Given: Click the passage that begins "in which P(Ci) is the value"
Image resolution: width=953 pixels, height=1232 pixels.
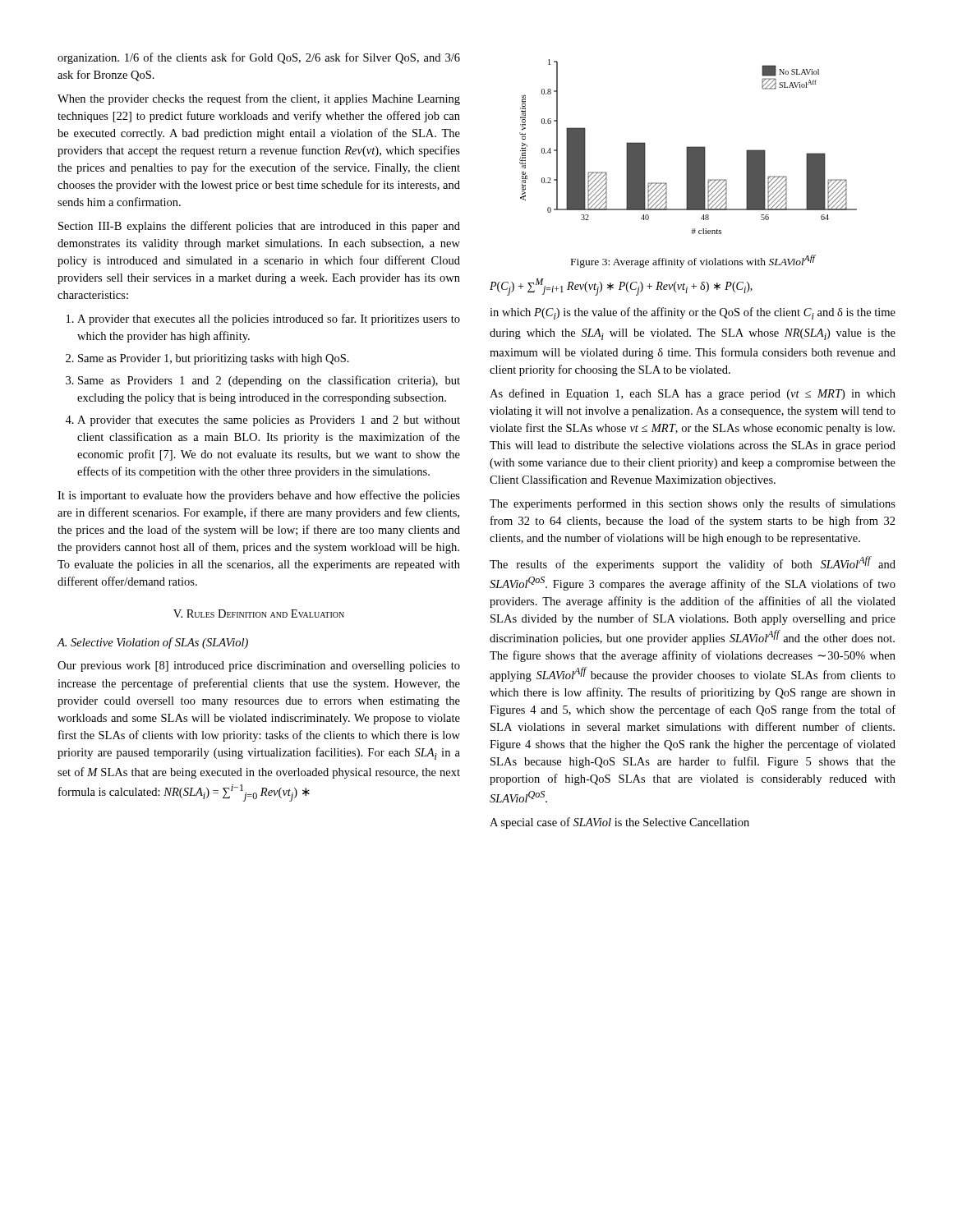Looking at the screenshot, I should pyautogui.click(x=693, y=342).
